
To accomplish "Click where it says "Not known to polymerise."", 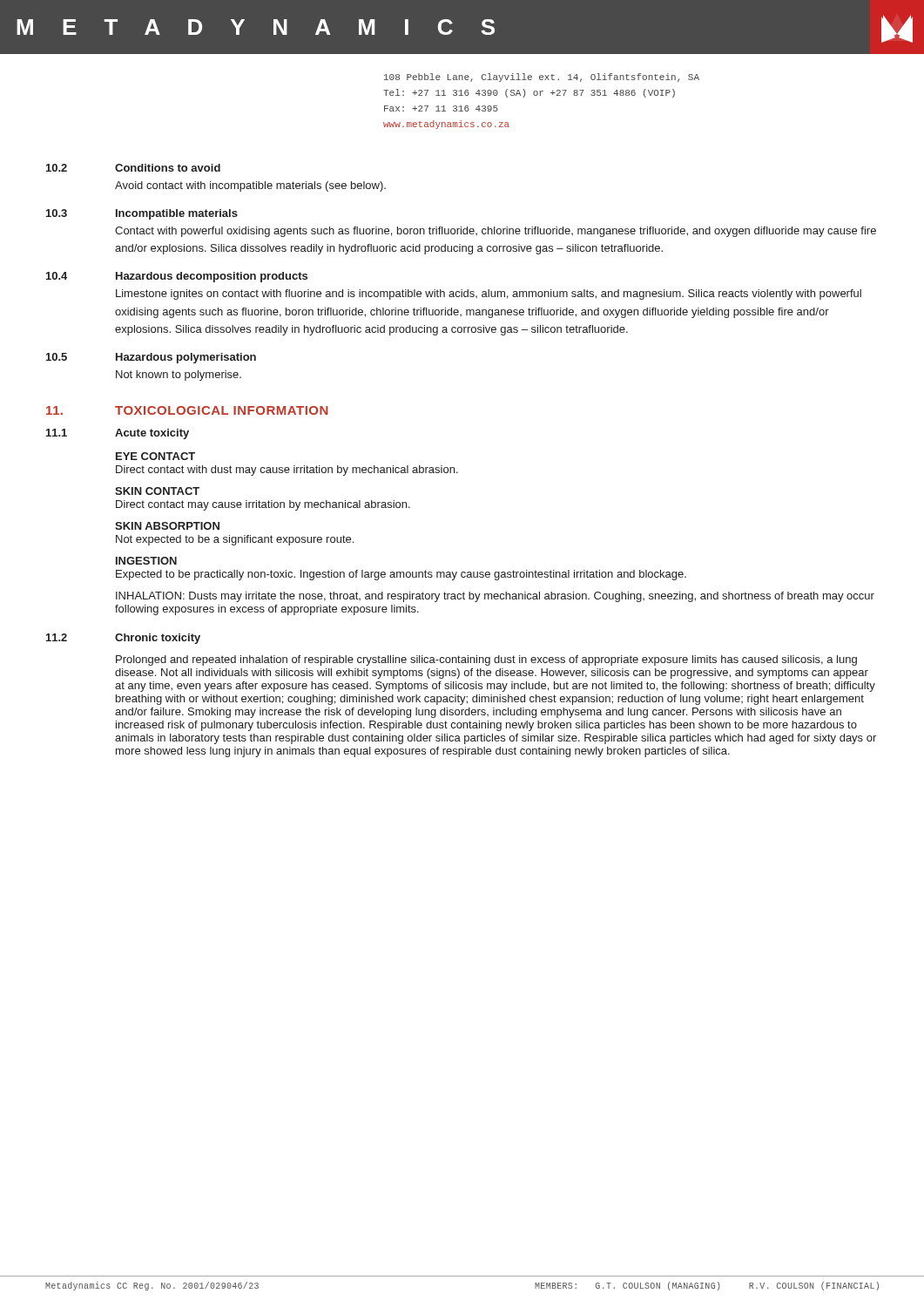I will point(179,374).
